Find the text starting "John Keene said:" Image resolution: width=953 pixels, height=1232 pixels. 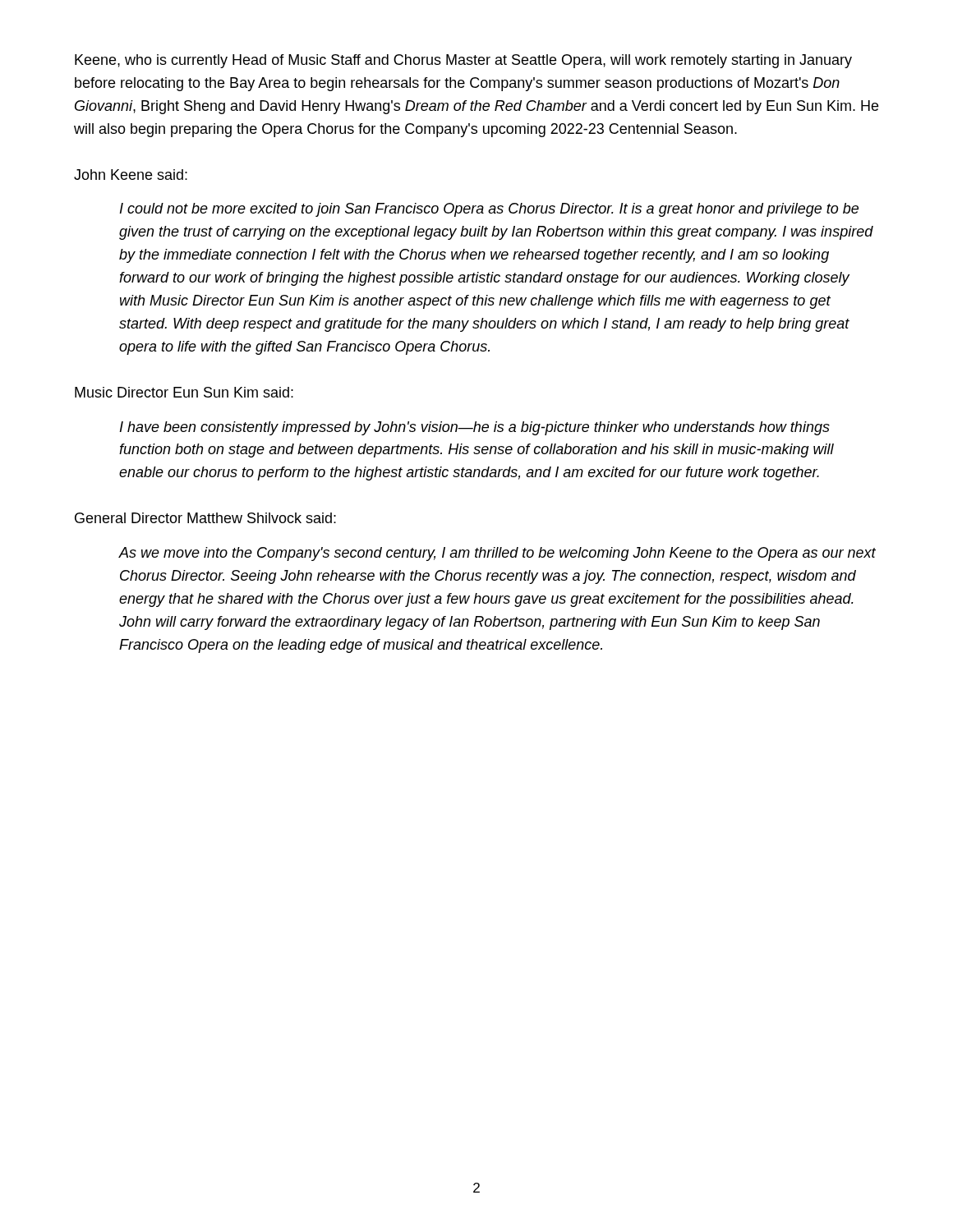pos(131,175)
